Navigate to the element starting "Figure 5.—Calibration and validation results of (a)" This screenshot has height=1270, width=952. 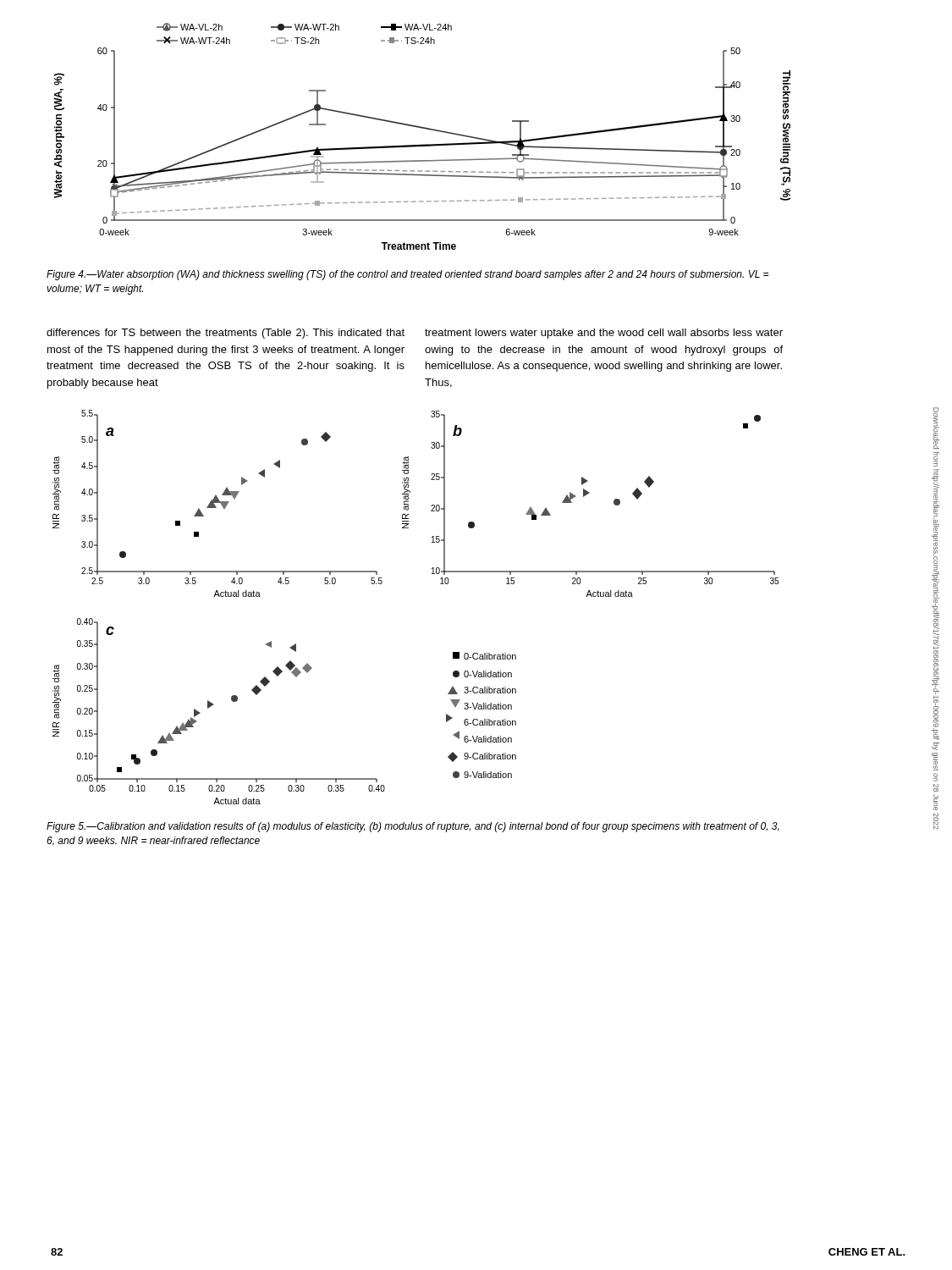click(413, 833)
